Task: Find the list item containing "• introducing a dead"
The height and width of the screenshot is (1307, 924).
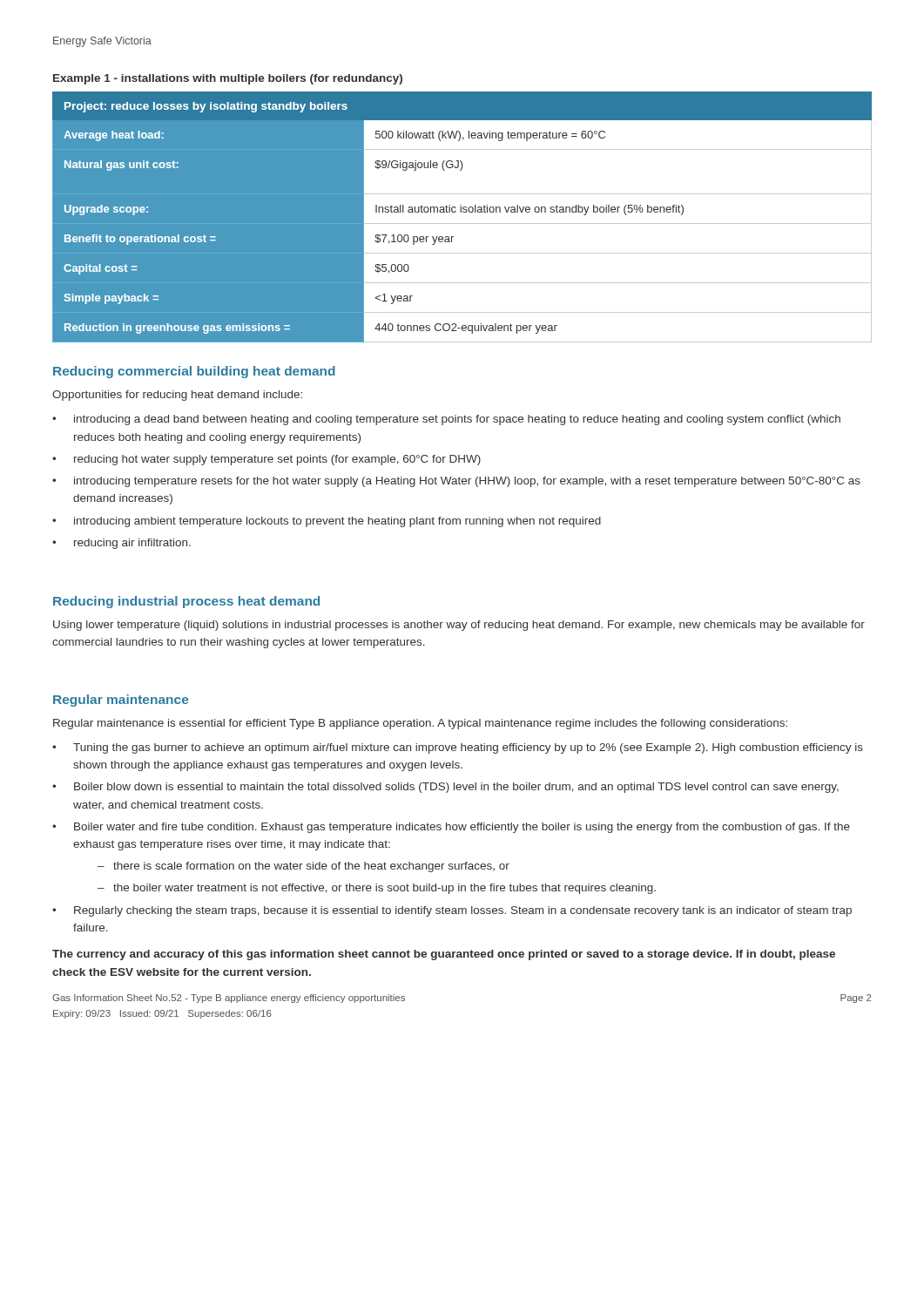Action: (x=462, y=428)
